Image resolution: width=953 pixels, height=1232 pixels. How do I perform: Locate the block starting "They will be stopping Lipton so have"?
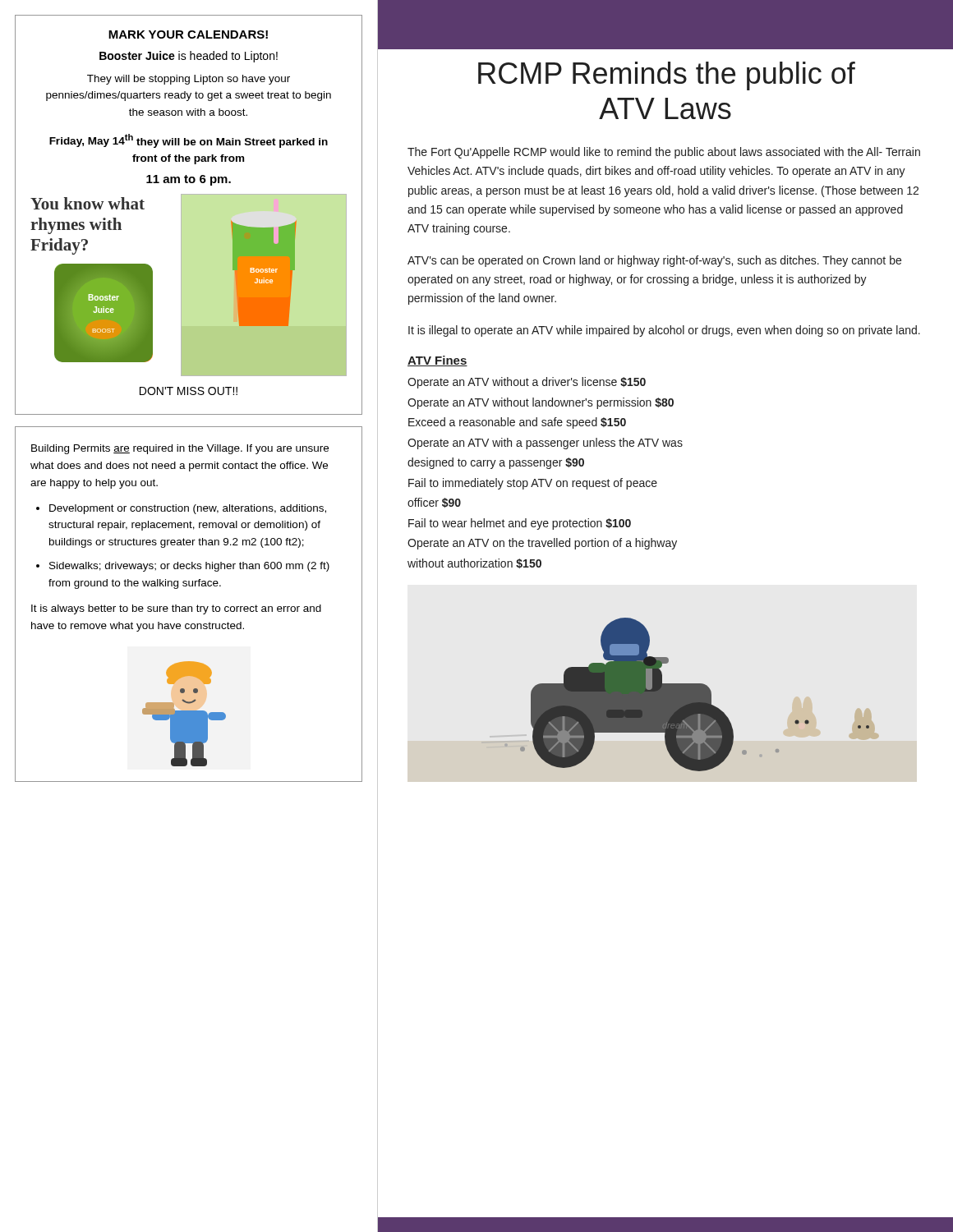(x=189, y=95)
